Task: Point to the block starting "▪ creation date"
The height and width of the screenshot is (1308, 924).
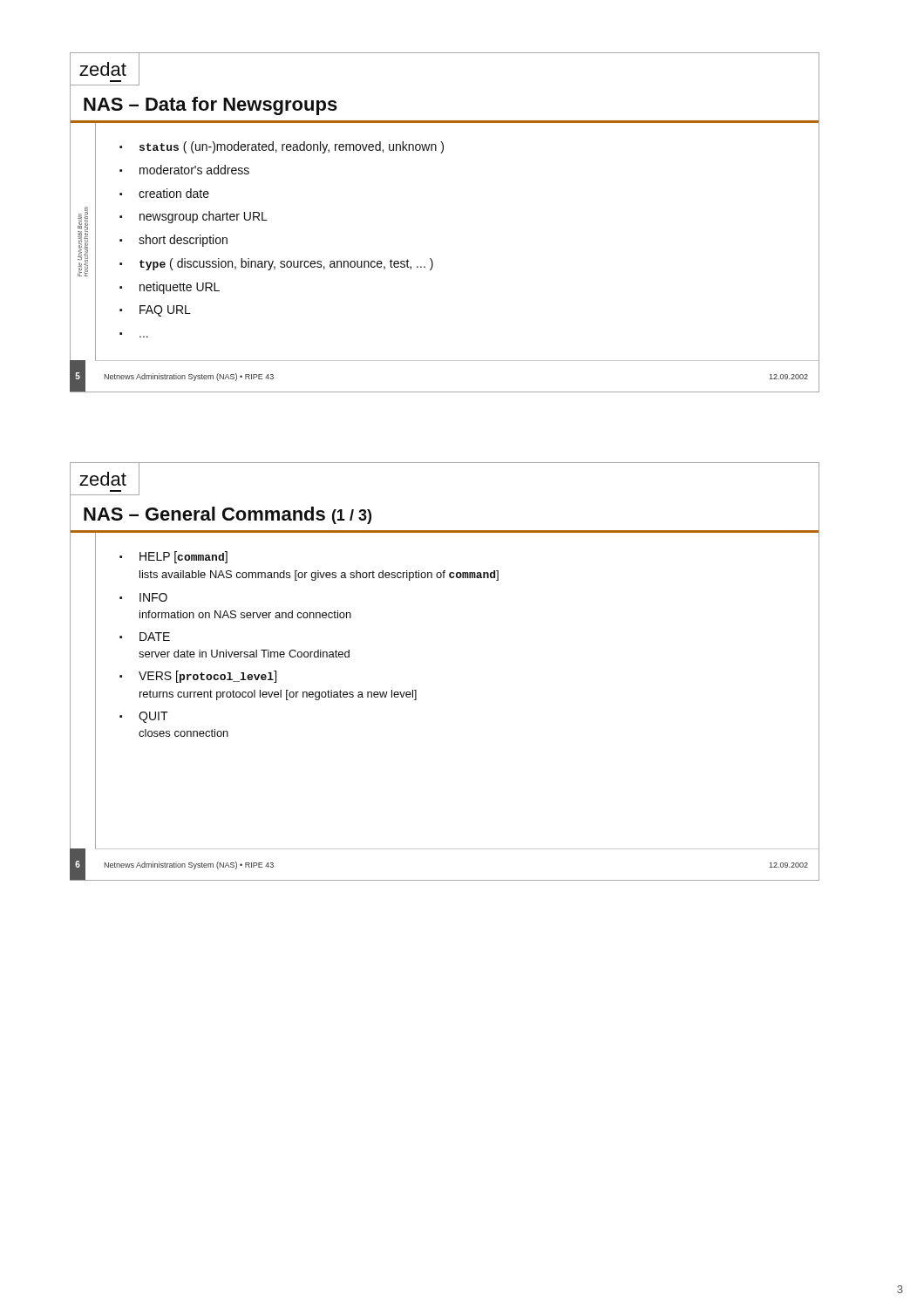Action: (x=164, y=193)
